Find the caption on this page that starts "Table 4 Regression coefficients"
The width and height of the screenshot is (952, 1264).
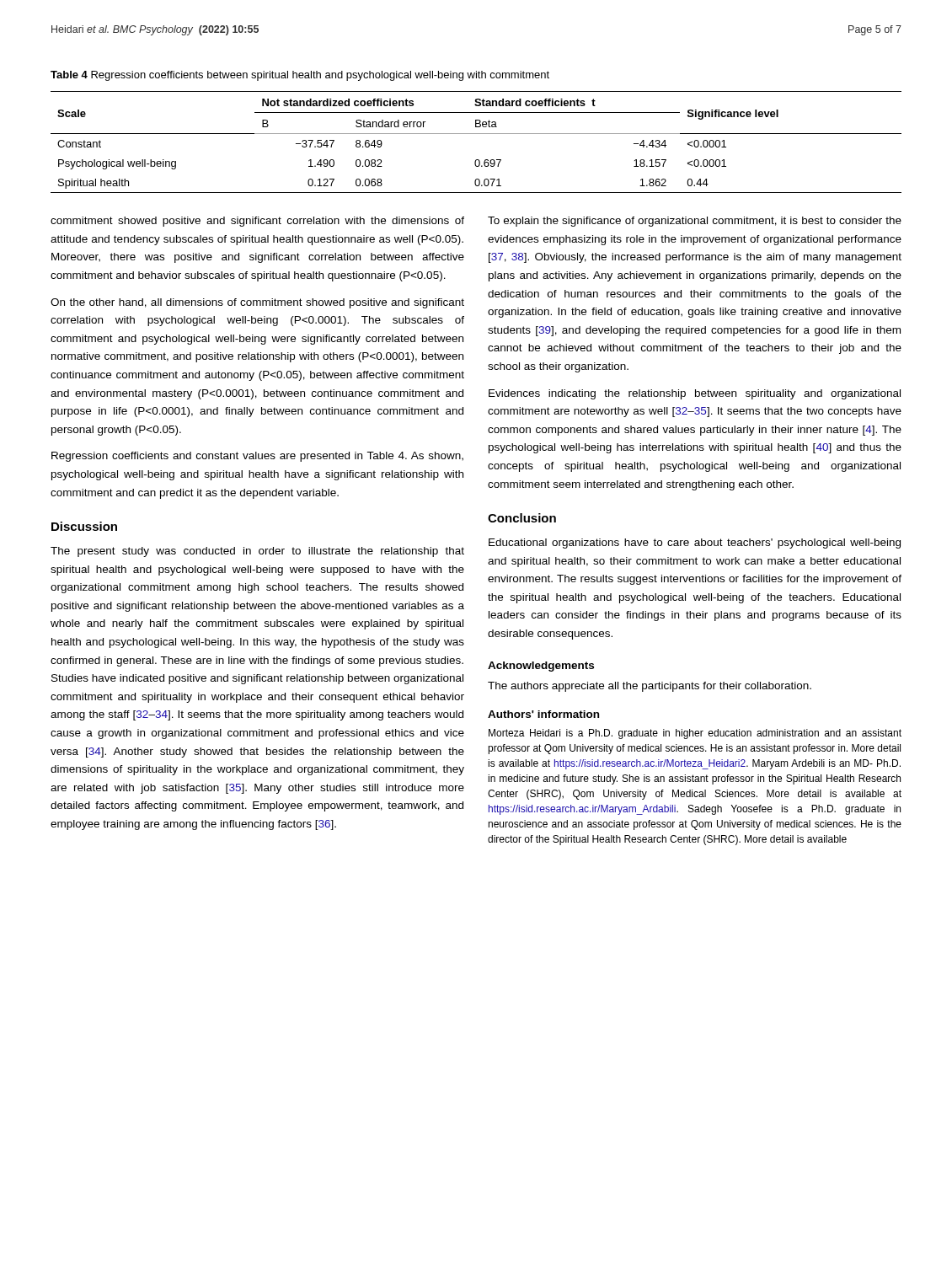pos(300,75)
